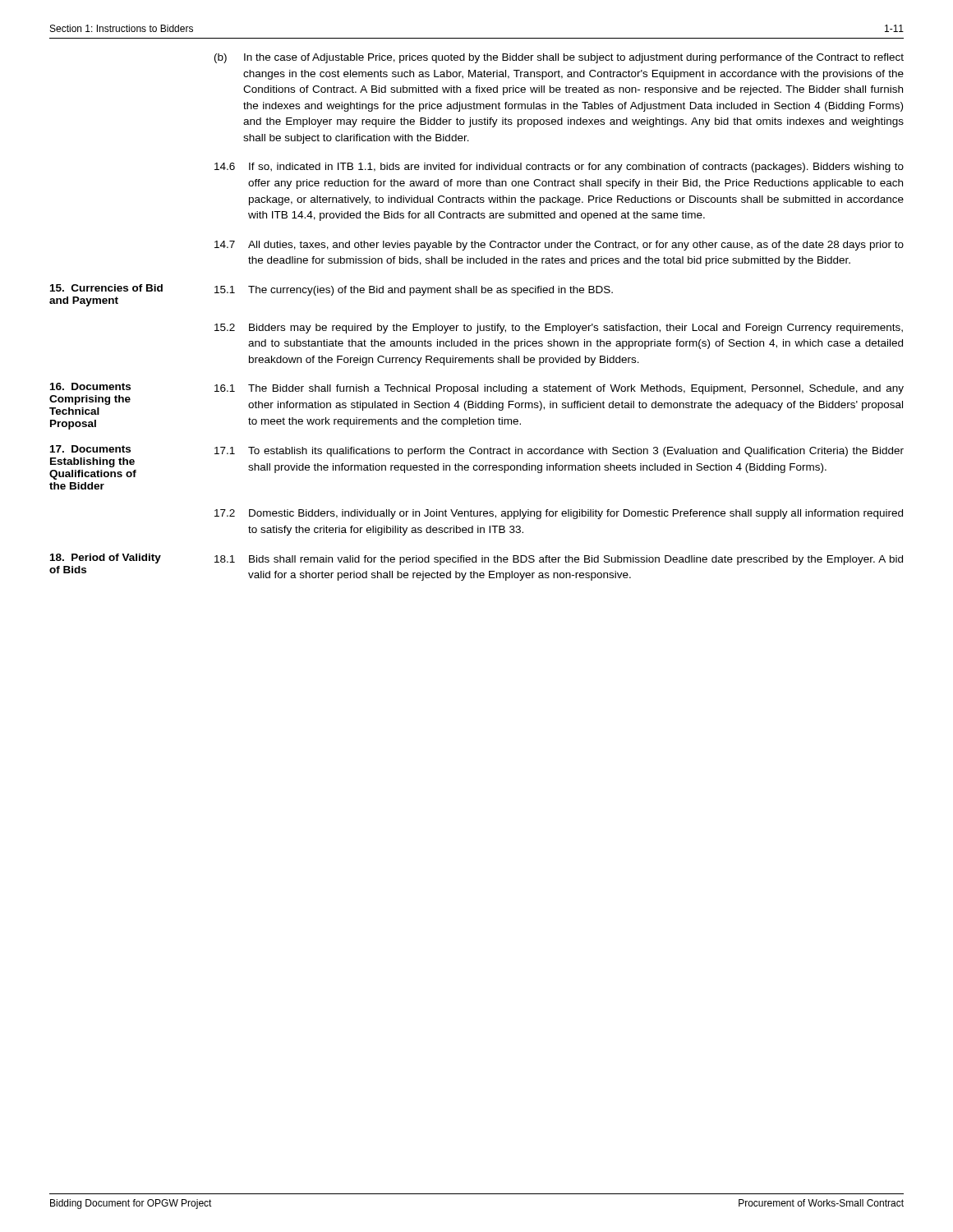Locate the text "15. Currencies of Bidand Payment"
This screenshot has width=953, height=1232.
(x=106, y=294)
